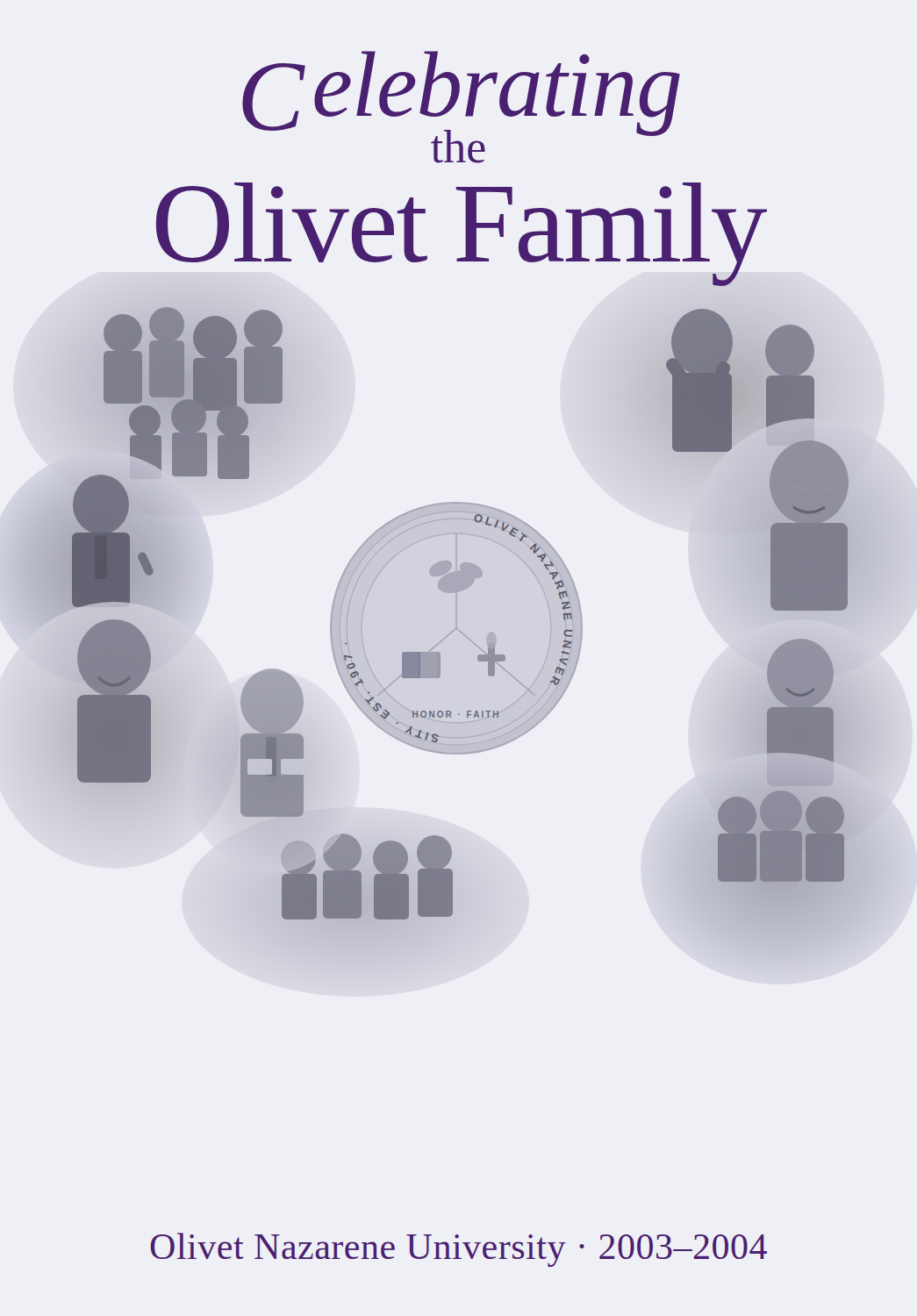
Task: Select the photo
Action: 458,640
